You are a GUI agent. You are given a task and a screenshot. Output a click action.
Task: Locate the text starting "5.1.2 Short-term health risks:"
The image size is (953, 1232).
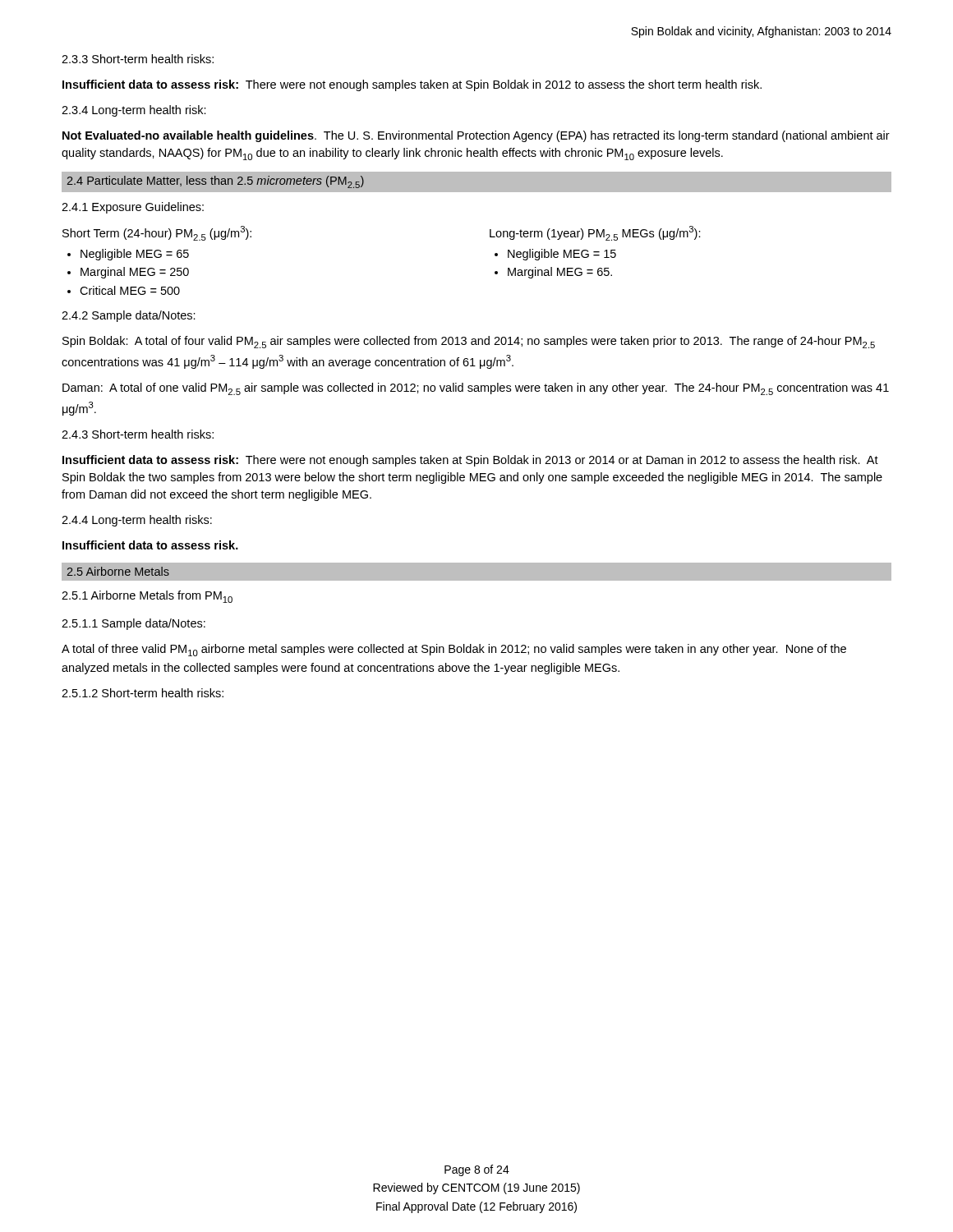point(143,693)
